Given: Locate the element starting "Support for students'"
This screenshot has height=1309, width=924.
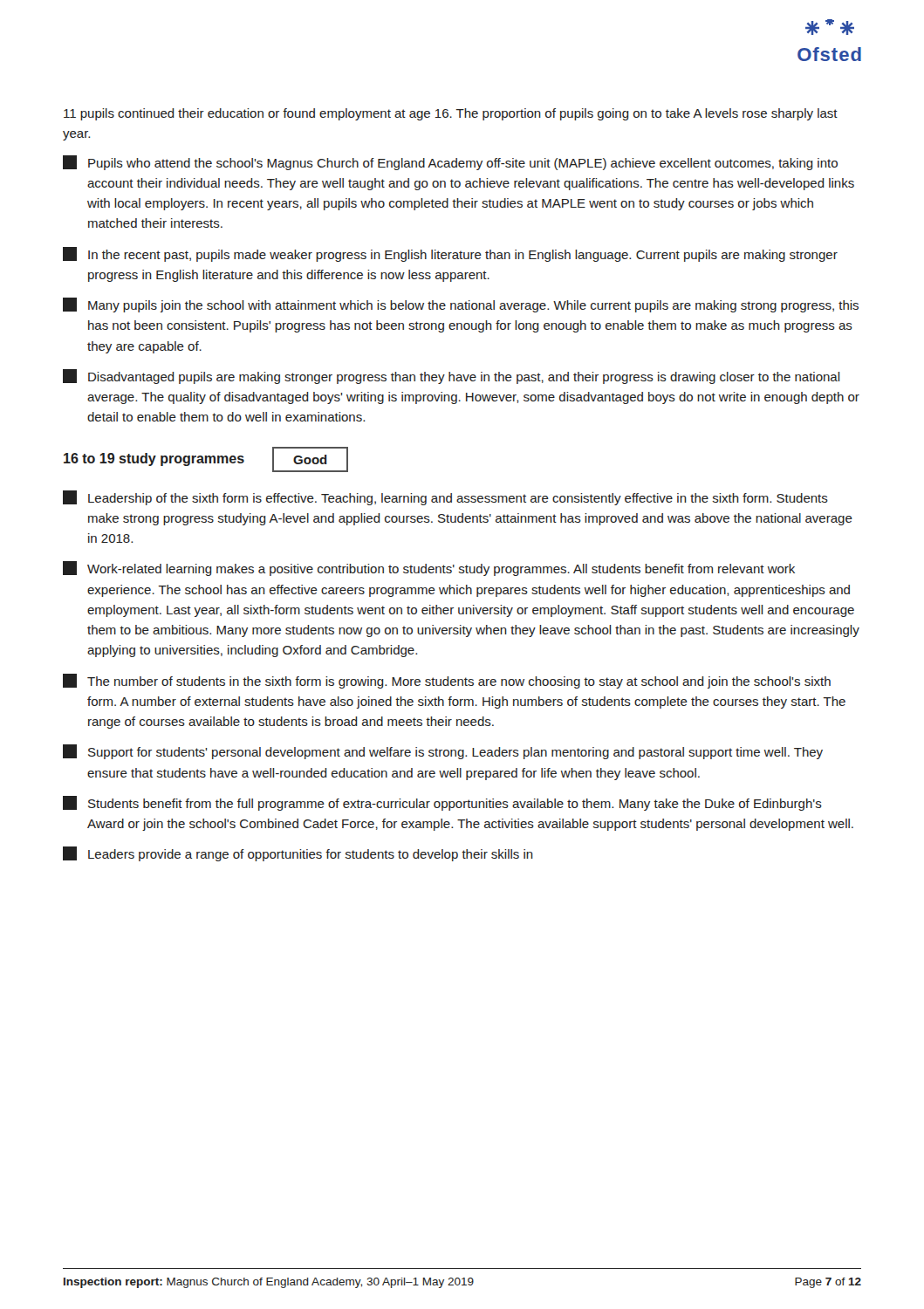Looking at the screenshot, I should pyautogui.click(x=462, y=762).
